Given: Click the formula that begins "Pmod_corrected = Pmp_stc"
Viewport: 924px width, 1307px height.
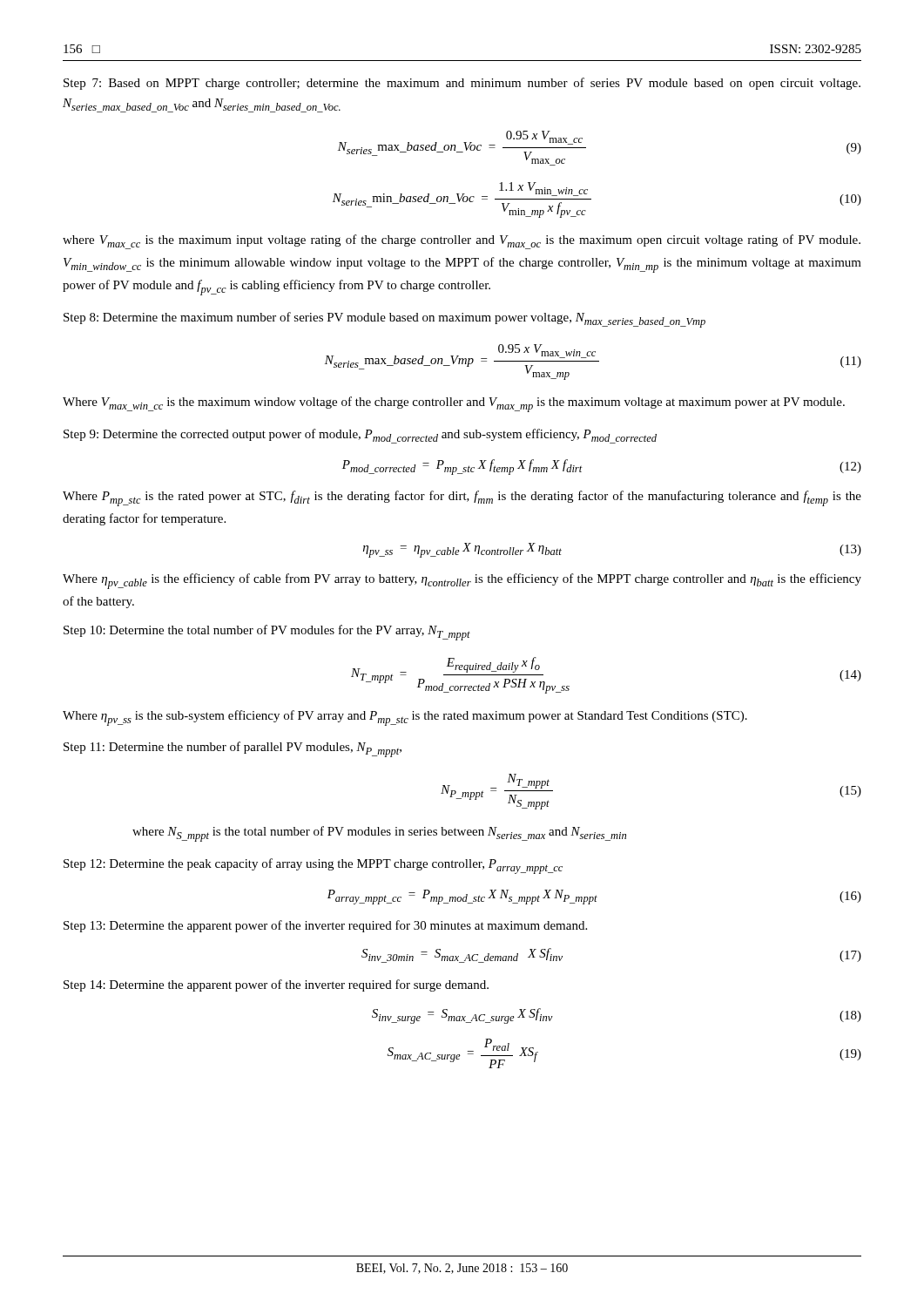Looking at the screenshot, I should tap(472, 467).
